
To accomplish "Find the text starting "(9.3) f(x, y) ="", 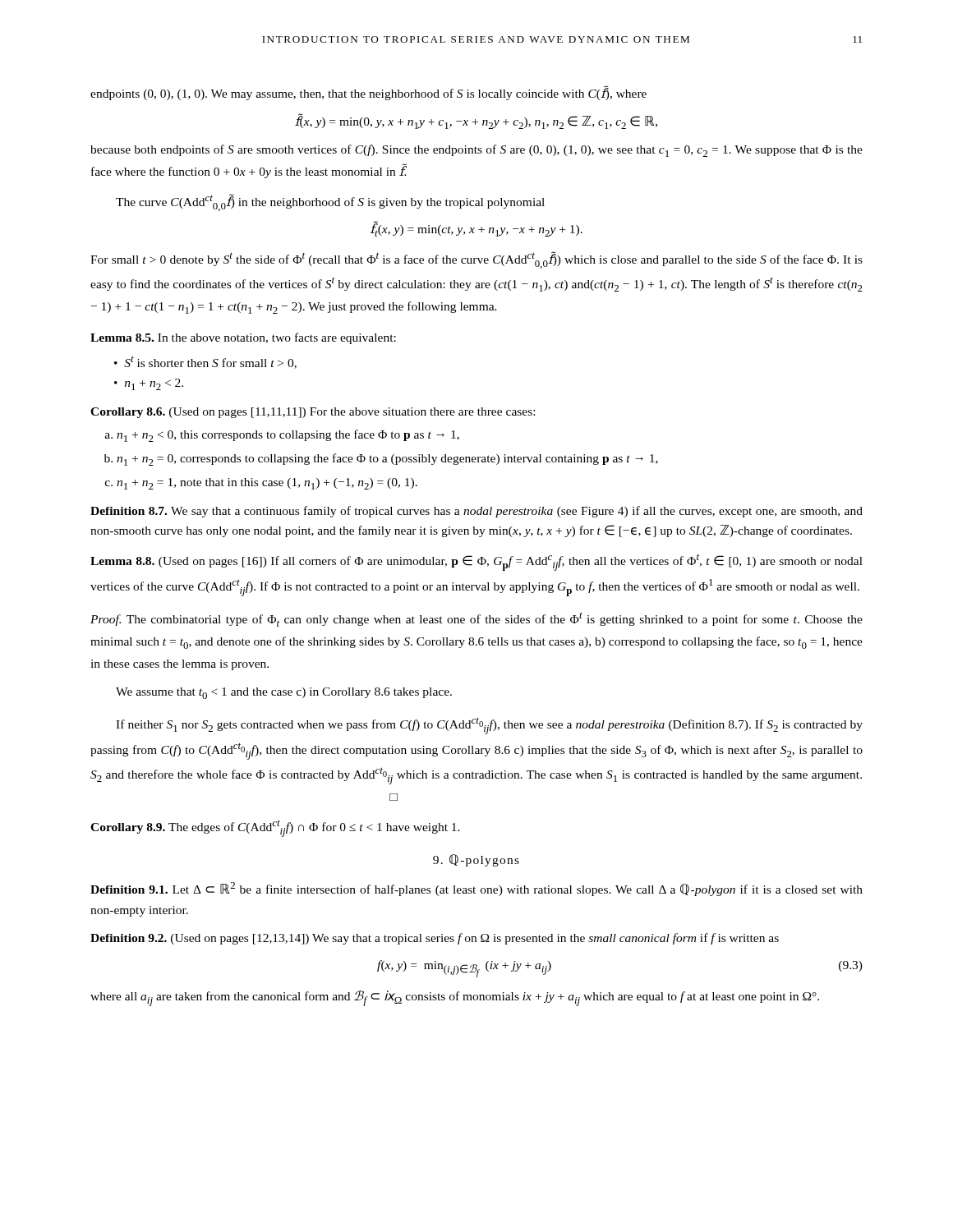I will (476, 967).
